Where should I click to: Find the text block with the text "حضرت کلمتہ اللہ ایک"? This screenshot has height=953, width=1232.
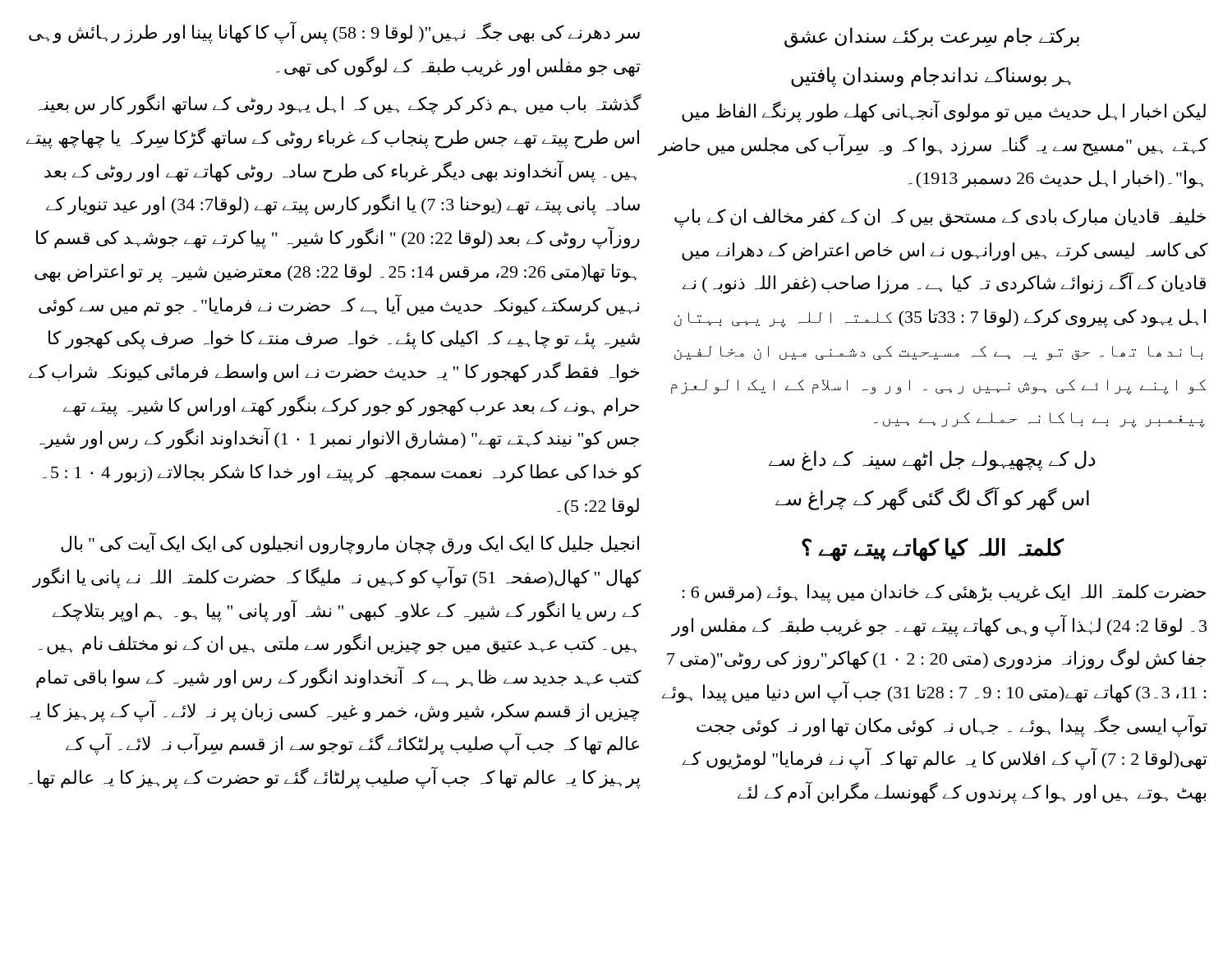[x=932, y=693]
